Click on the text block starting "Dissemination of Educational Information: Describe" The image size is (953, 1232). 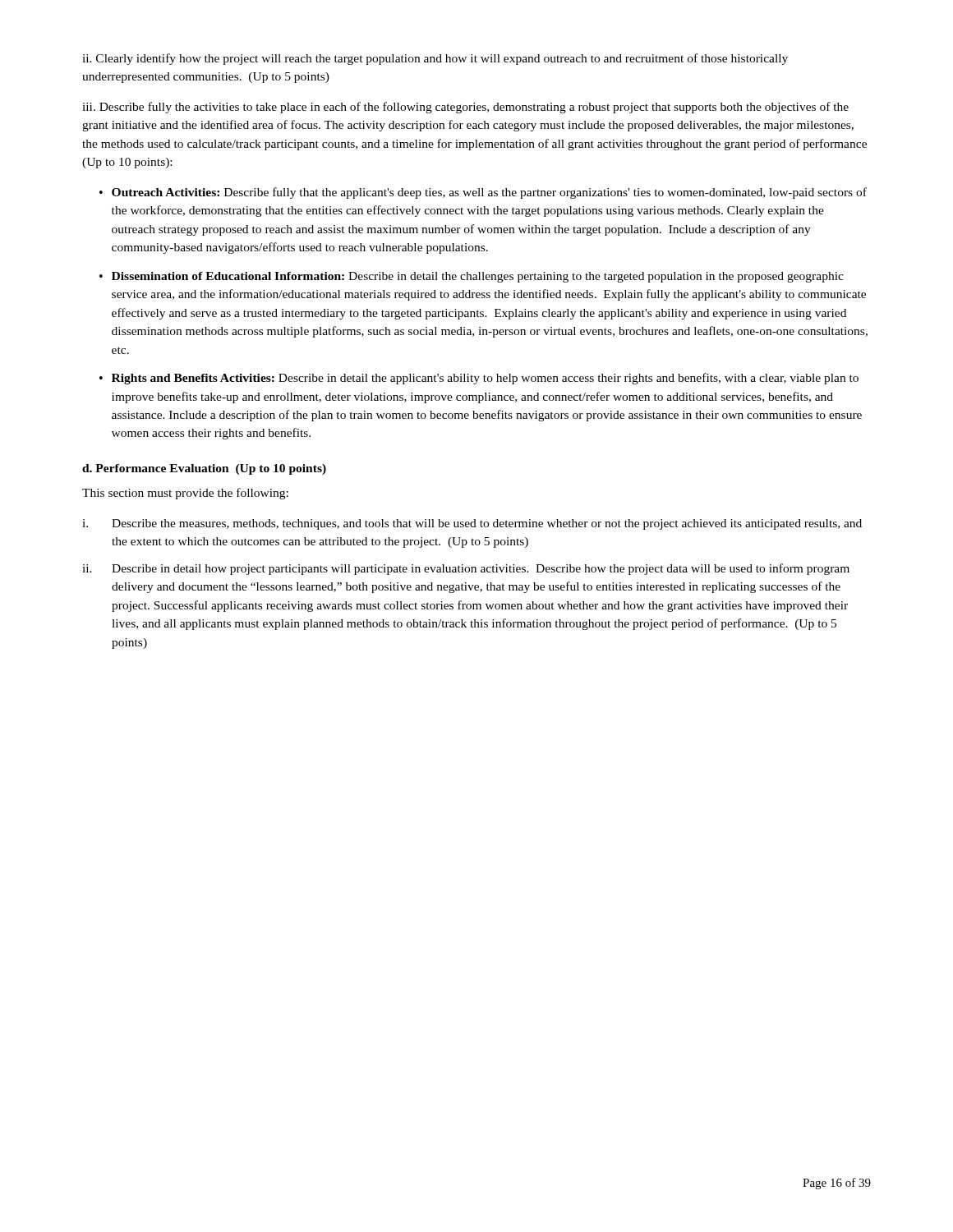coord(491,313)
